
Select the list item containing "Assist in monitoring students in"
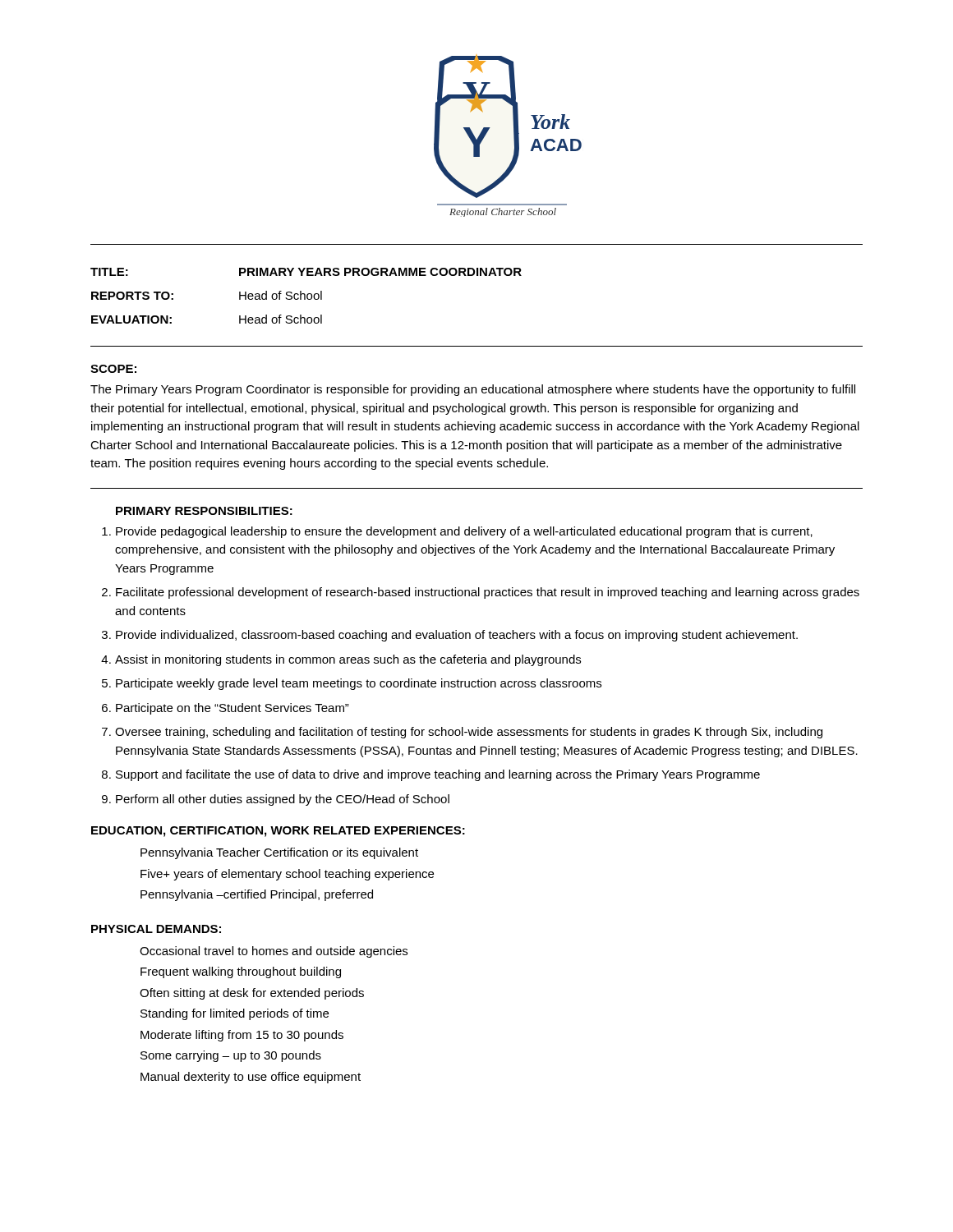[489, 659]
